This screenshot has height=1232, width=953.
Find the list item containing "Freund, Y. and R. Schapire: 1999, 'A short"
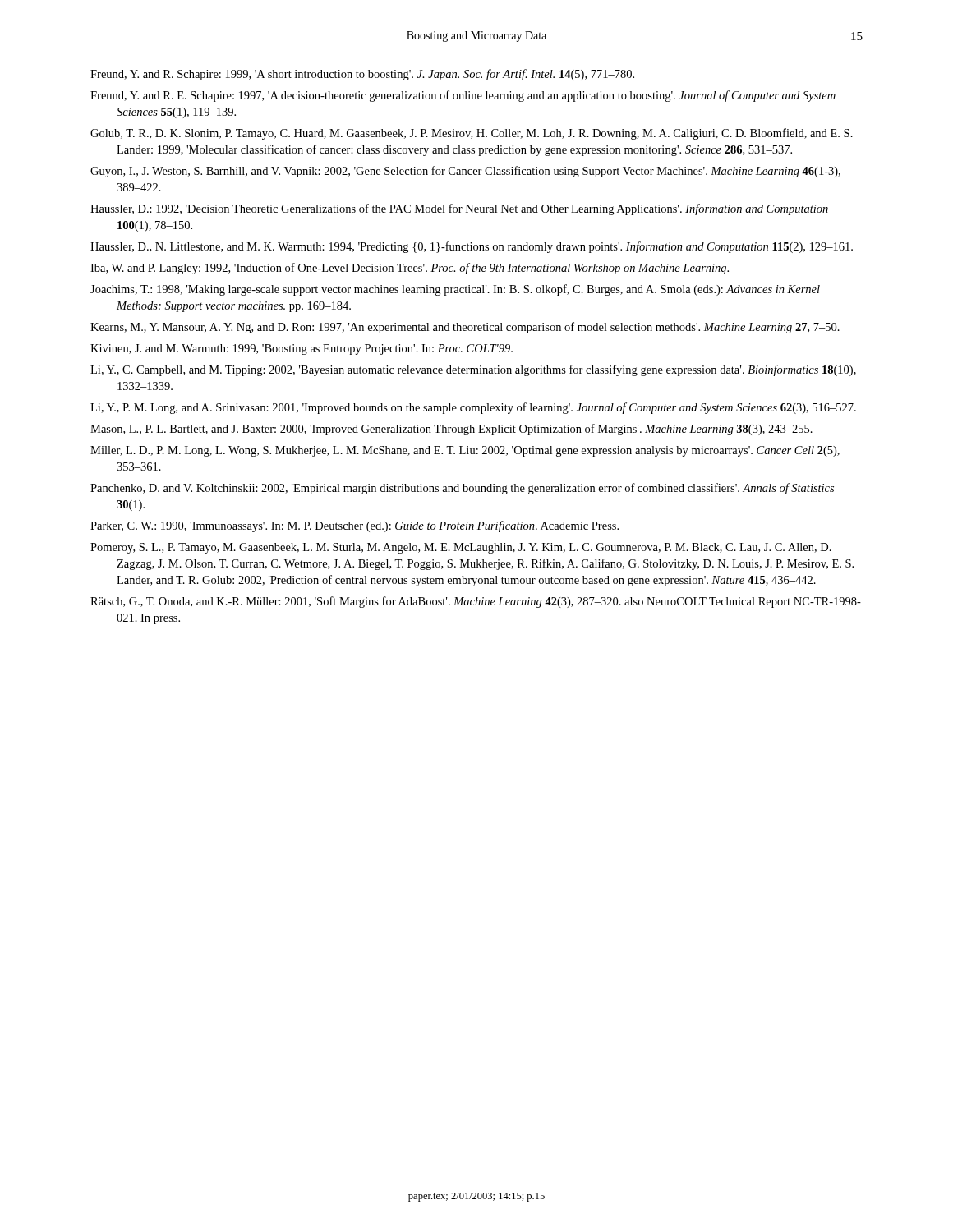[363, 74]
